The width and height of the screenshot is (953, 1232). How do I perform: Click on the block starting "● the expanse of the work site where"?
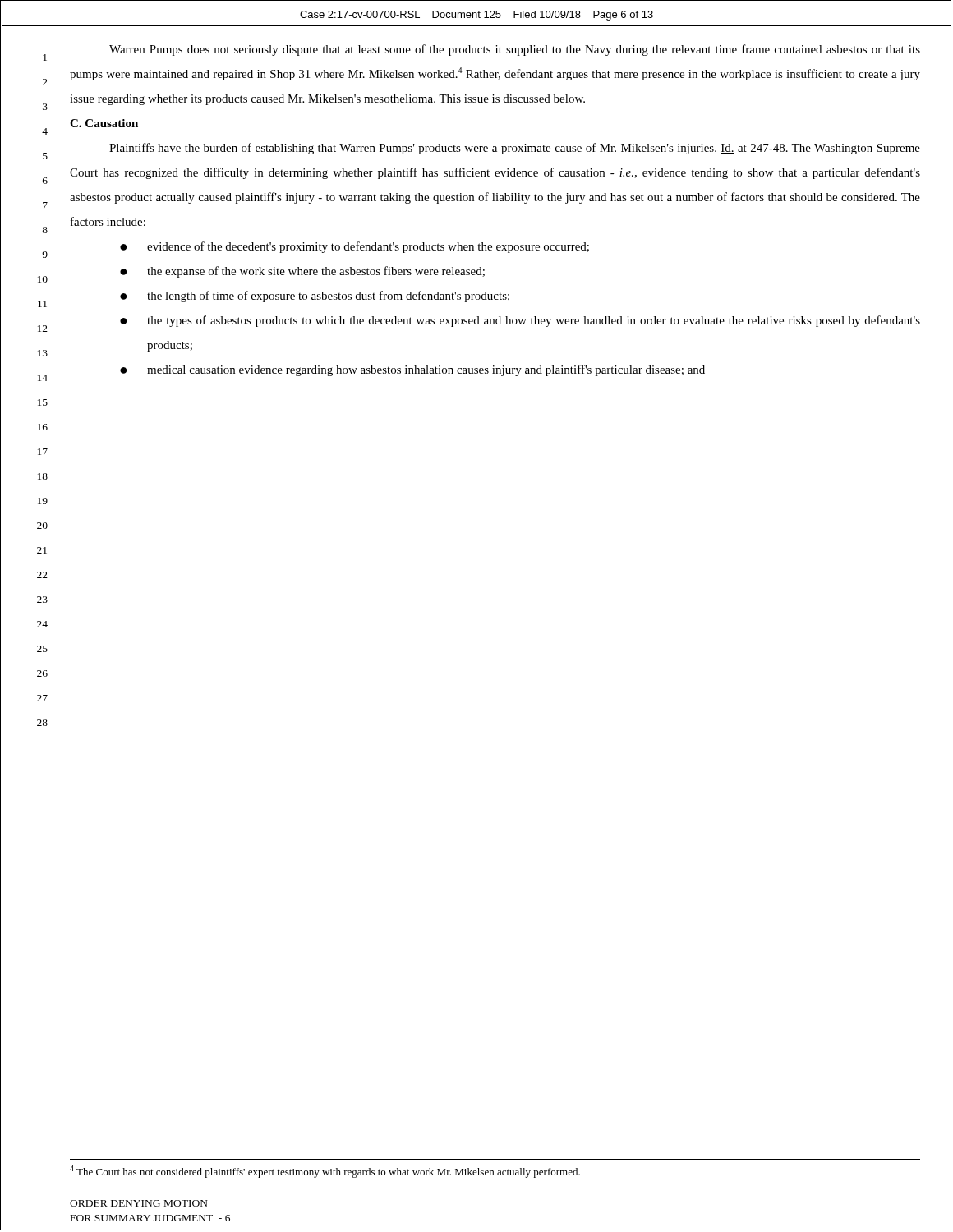tap(495, 271)
